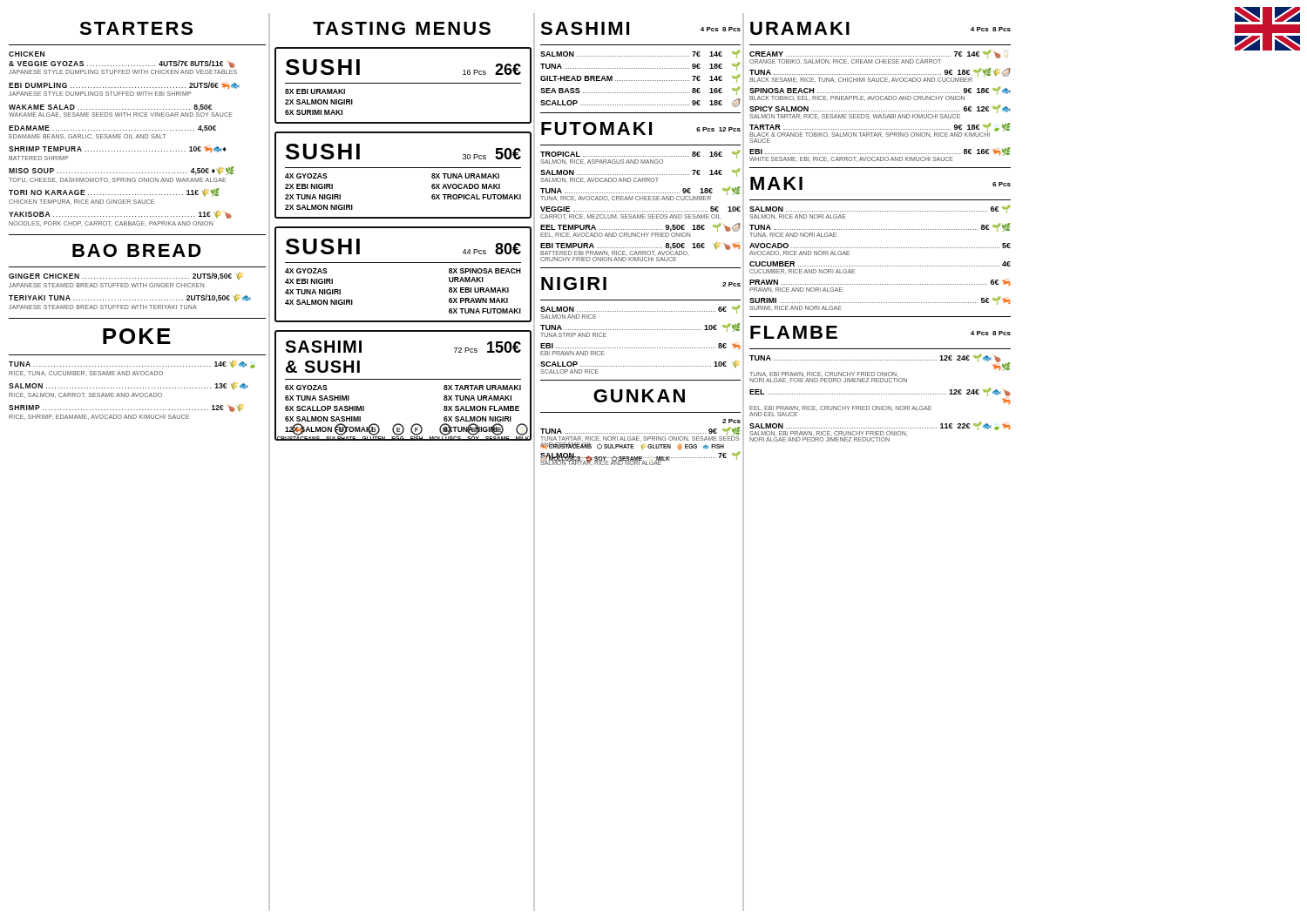Select the section header with the text "NIGIRI 2 Pcs"
1307x924 pixels.
(571, 283)
